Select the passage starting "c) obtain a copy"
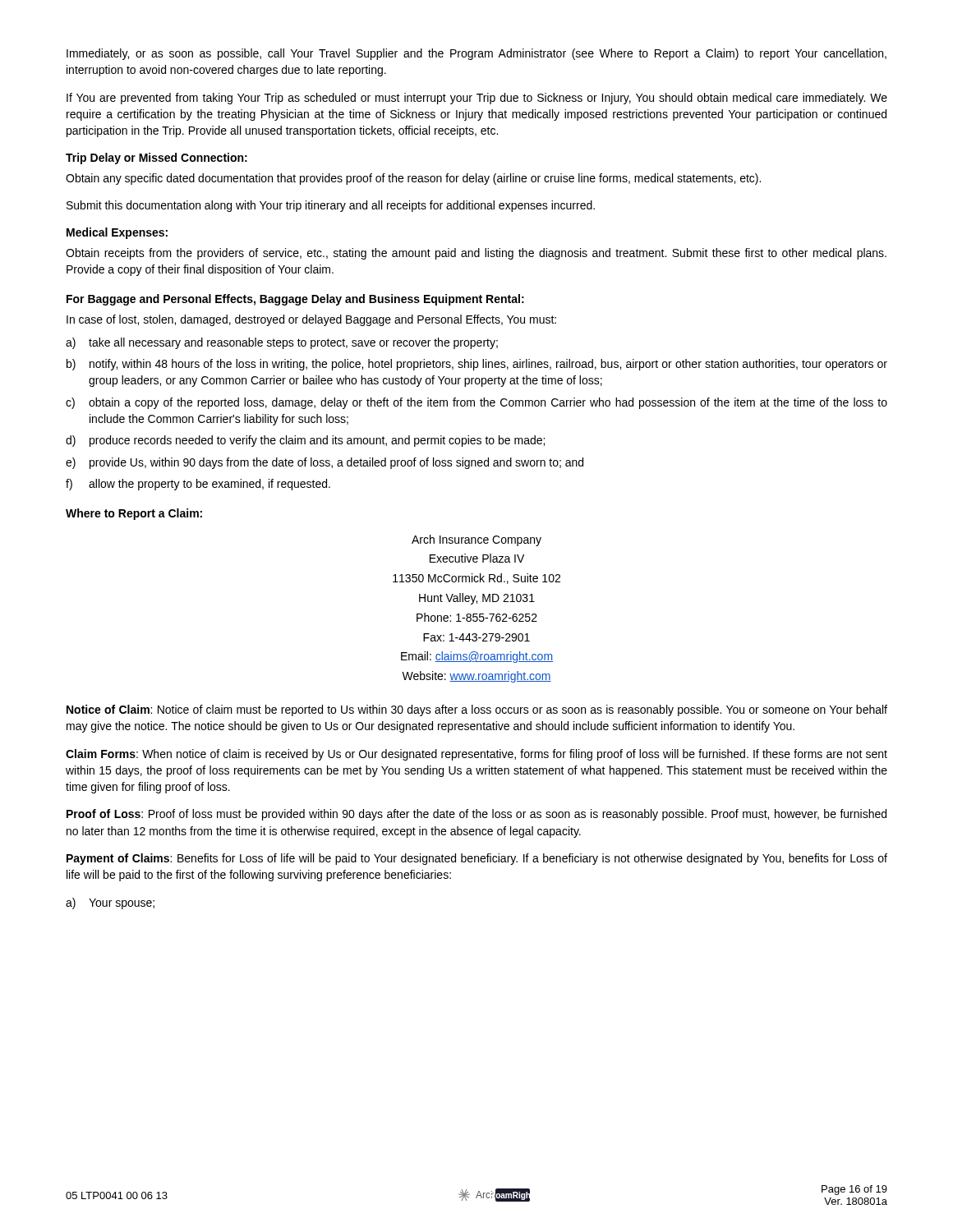This screenshot has width=953, height=1232. [476, 411]
